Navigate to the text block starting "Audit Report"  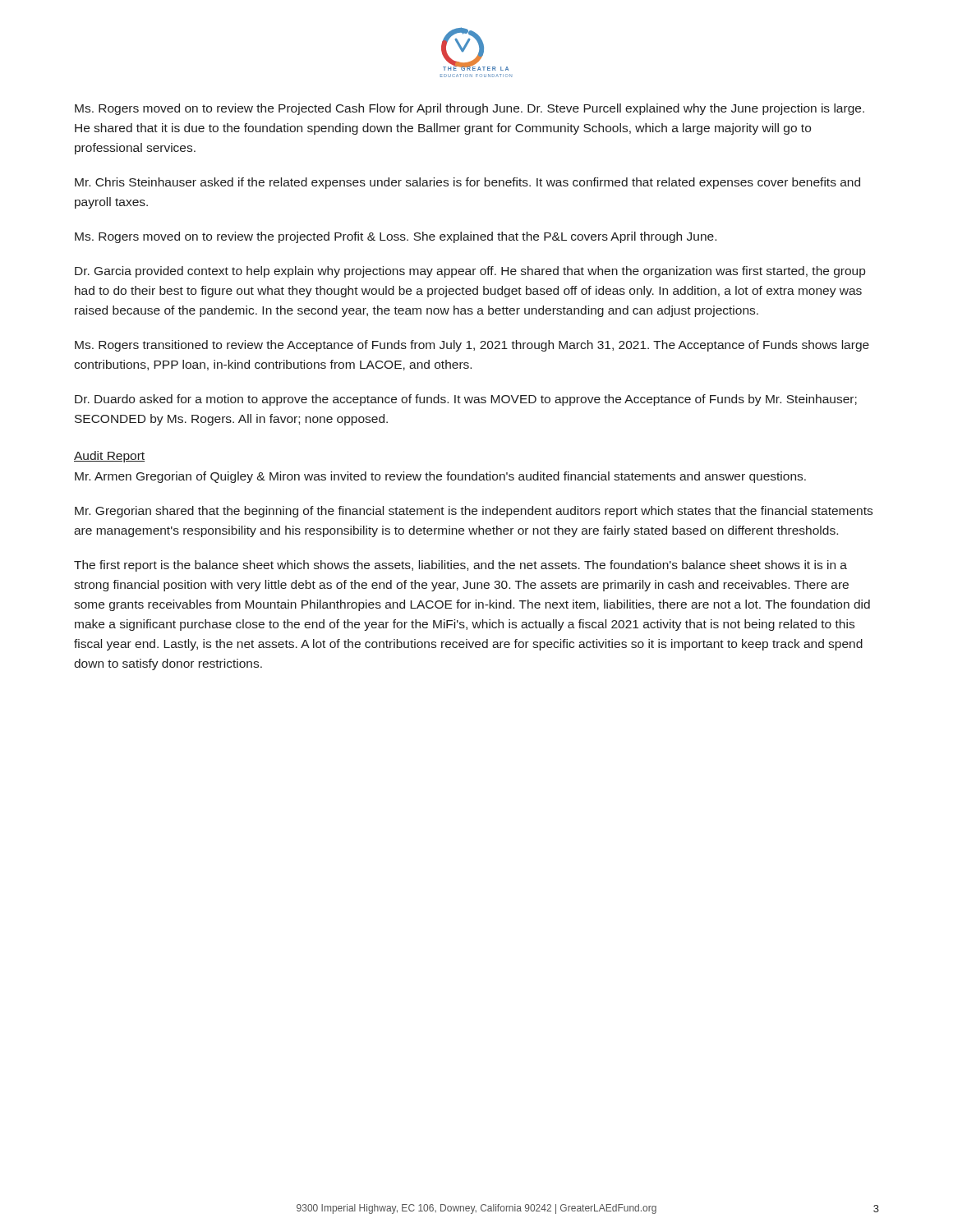(x=109, y=456)
